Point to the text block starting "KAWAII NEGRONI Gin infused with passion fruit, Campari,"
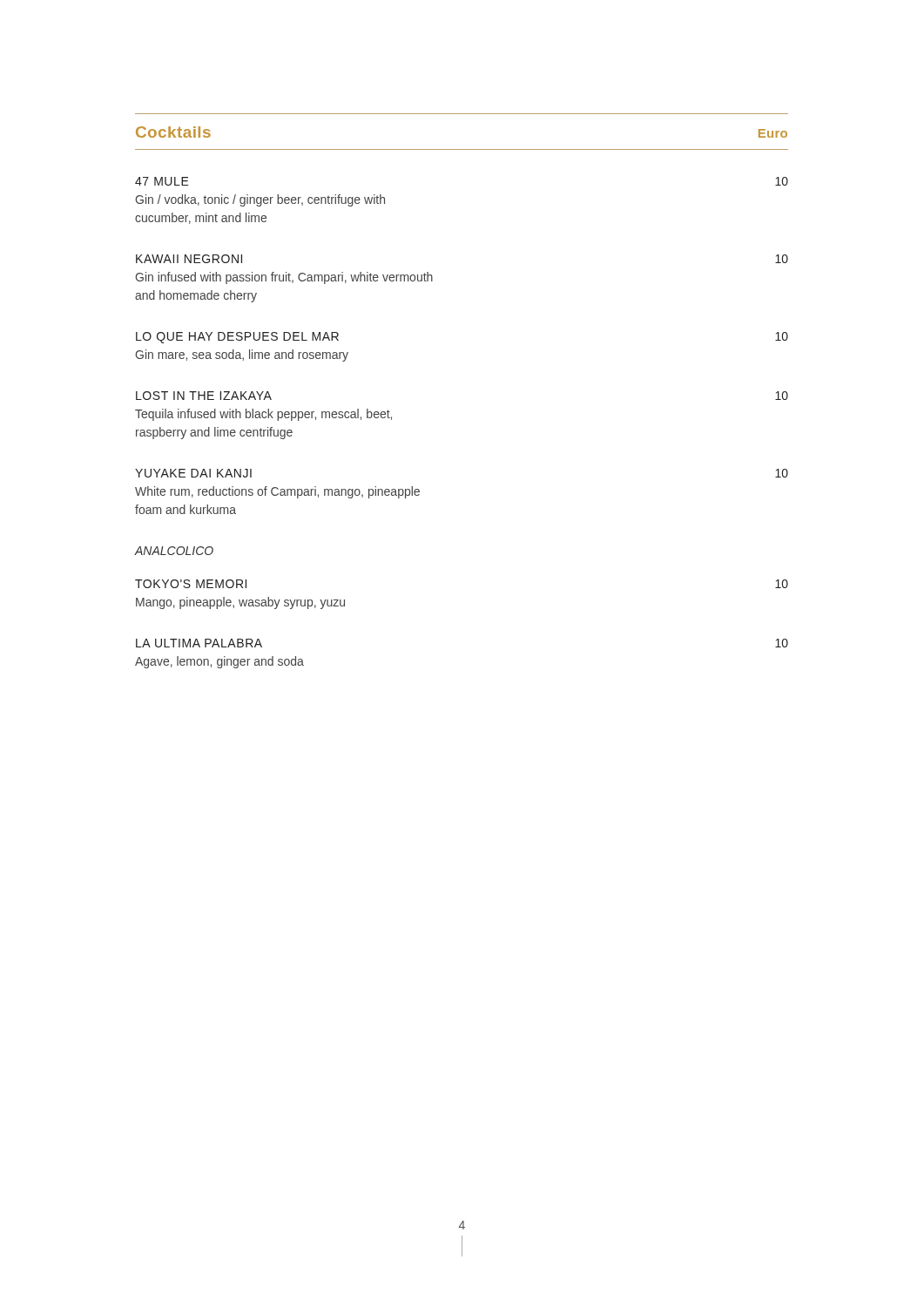The width and height of the screenshot is (924, 1307). [188, 258]
